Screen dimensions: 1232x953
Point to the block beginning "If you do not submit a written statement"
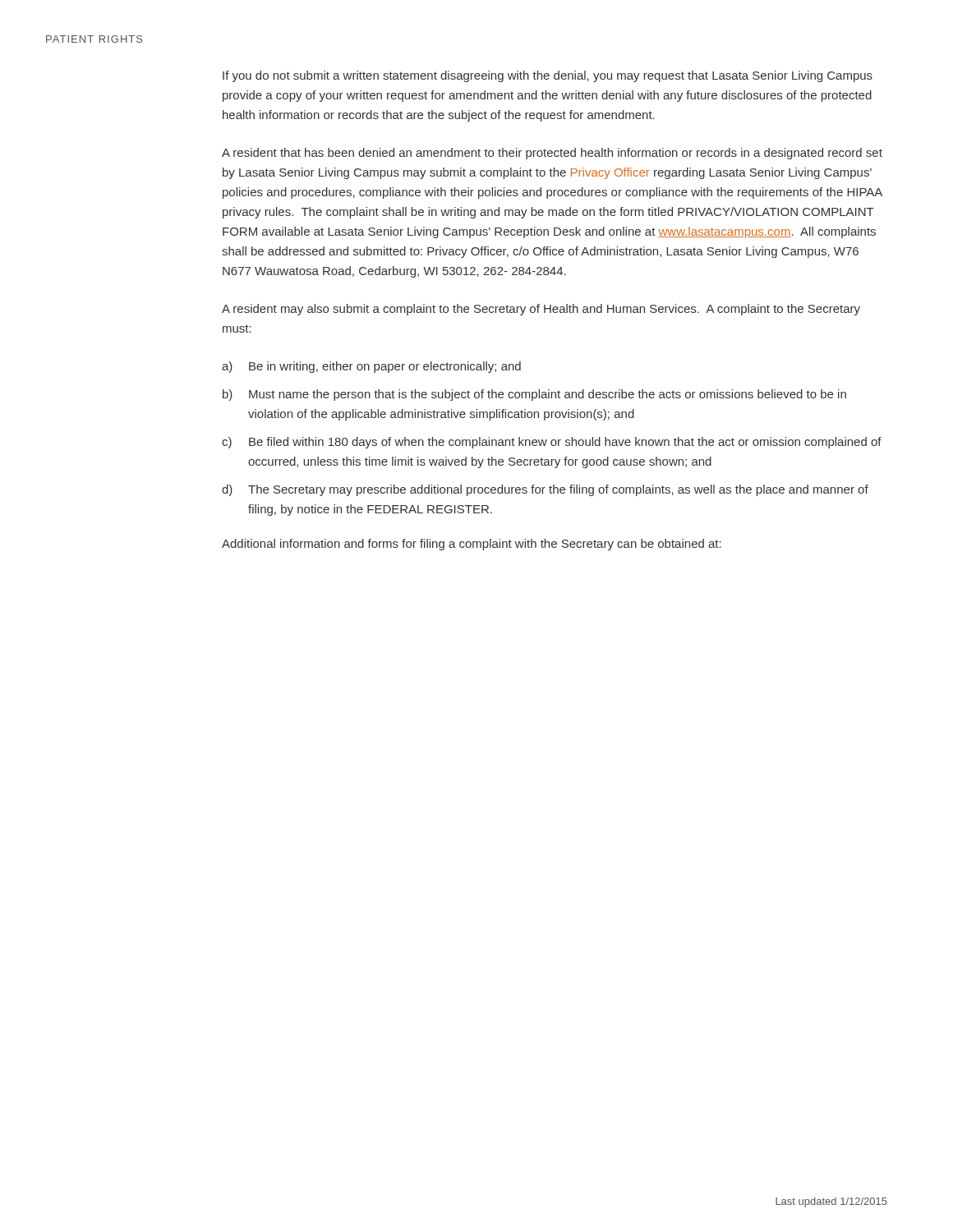coord(547,95)
